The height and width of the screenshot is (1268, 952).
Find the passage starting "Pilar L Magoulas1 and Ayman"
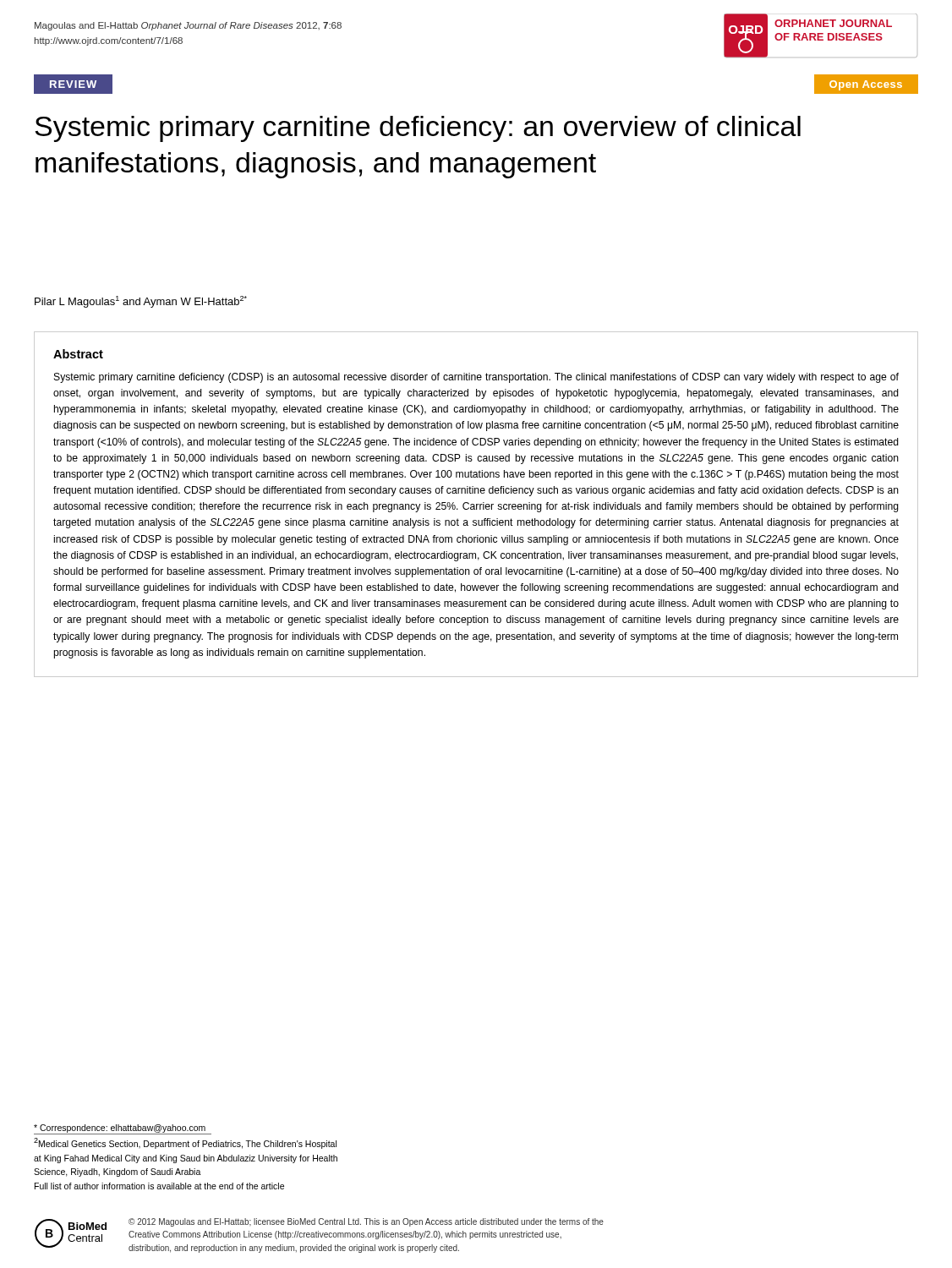(x=140, y=301)
